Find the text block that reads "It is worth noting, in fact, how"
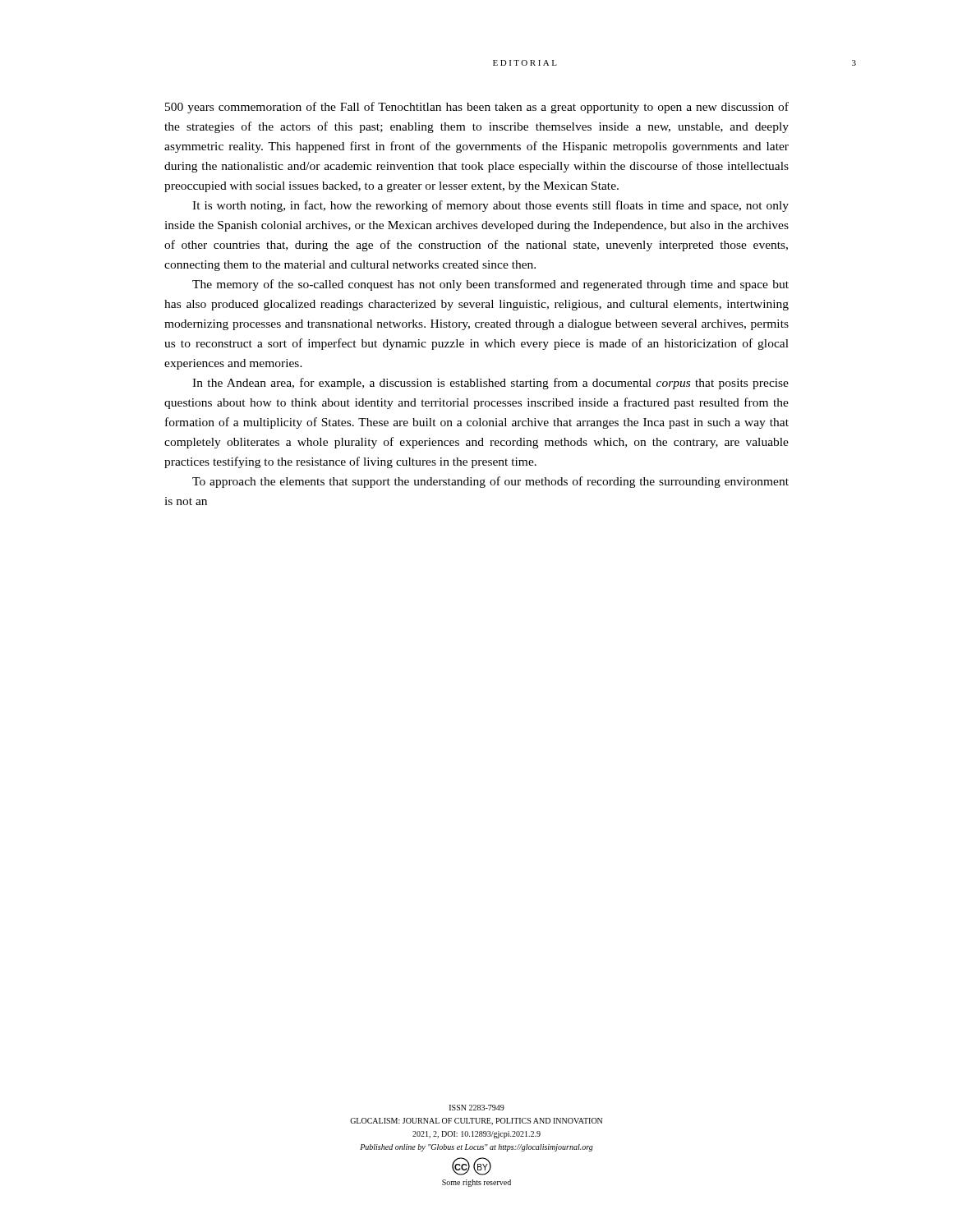 click(476, 235)
